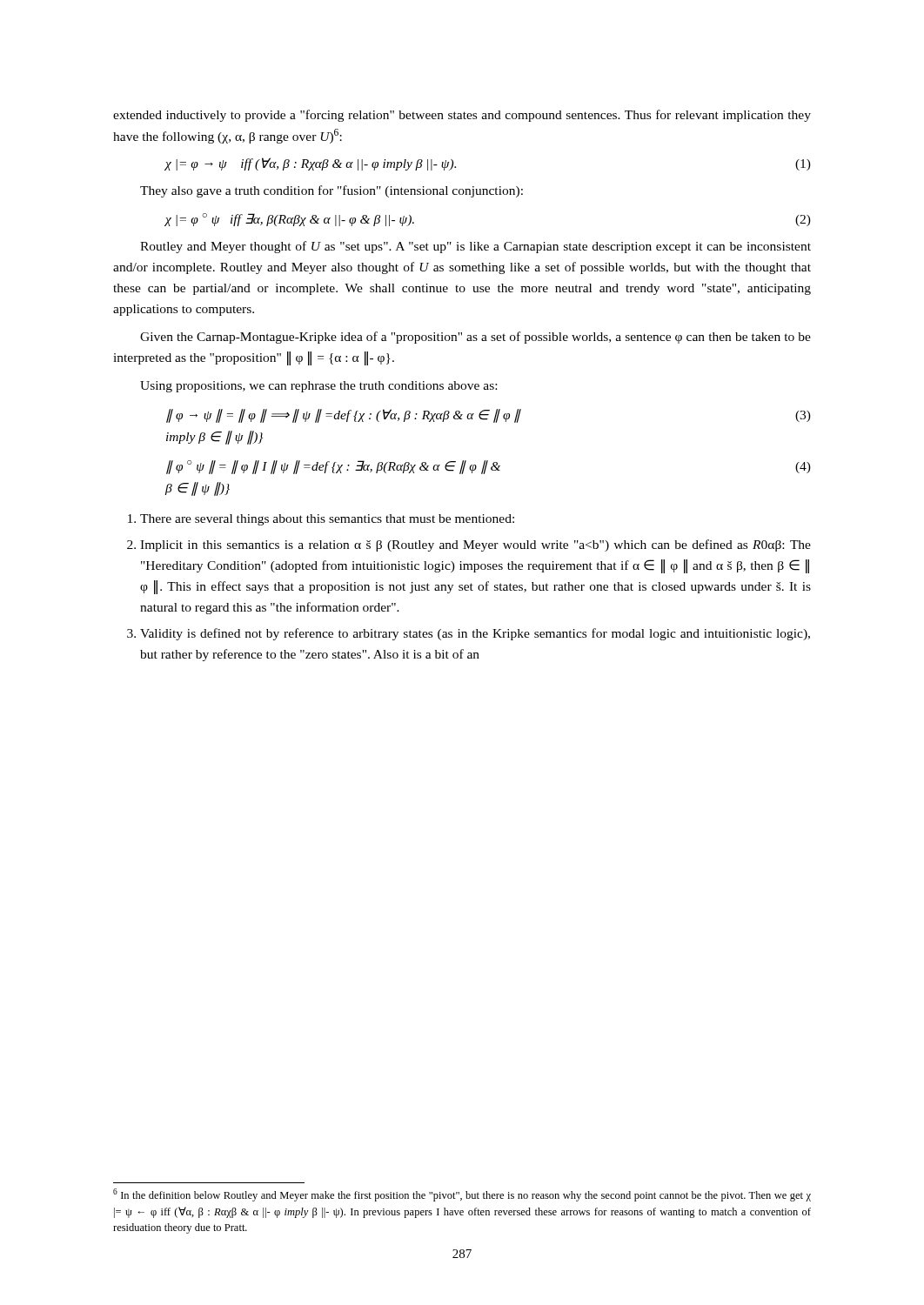Locate the element starting "6 In the definition below Routley and Meyer"

pos(462,1209)
